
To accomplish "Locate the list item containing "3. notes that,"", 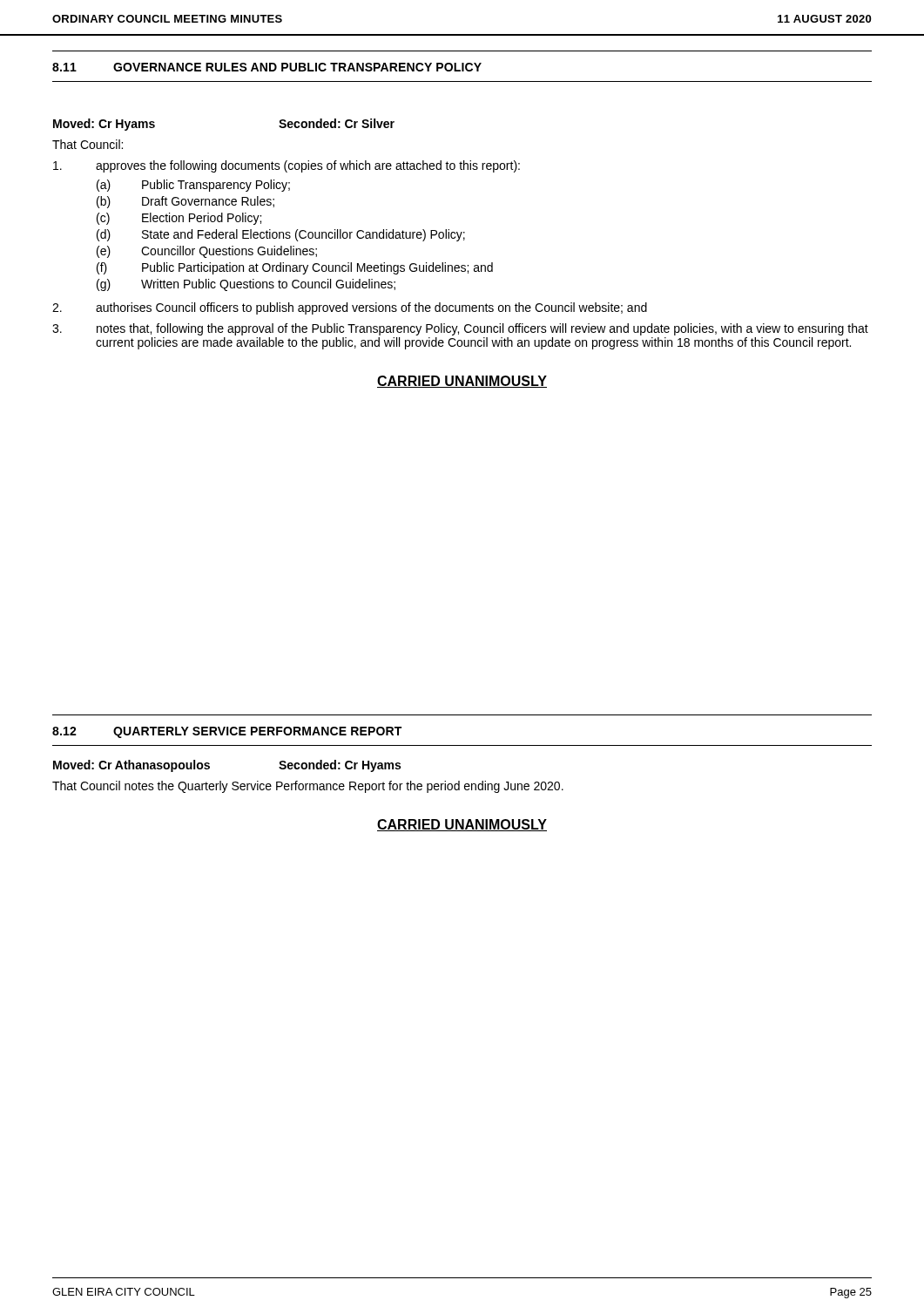I will (462, 335).
